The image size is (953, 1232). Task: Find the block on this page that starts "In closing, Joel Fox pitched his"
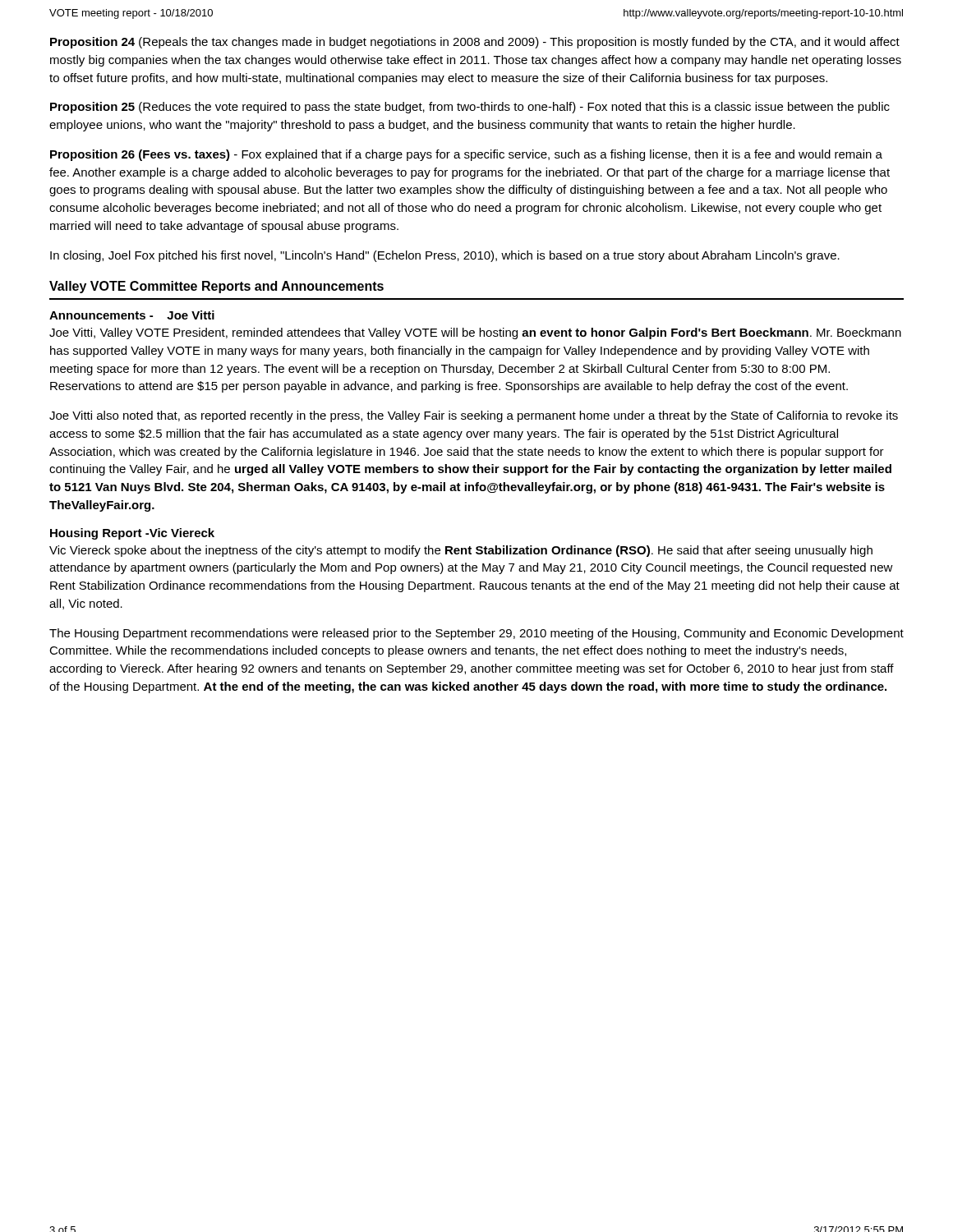click(x=445, y=255)
